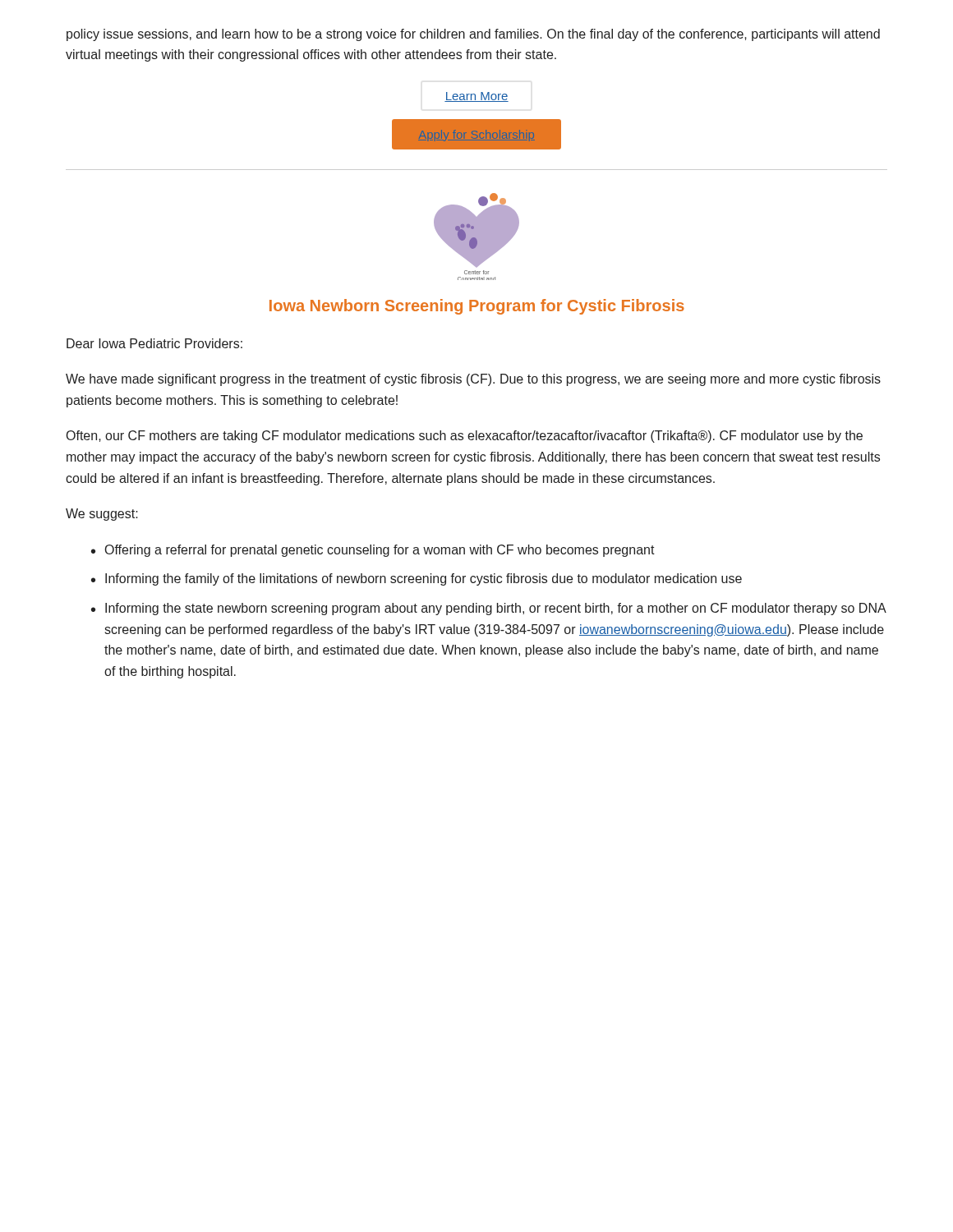Where is the passage that starts "We have made significant progress in the"?
Viewport: 953px width, 1232px height.
473,390
